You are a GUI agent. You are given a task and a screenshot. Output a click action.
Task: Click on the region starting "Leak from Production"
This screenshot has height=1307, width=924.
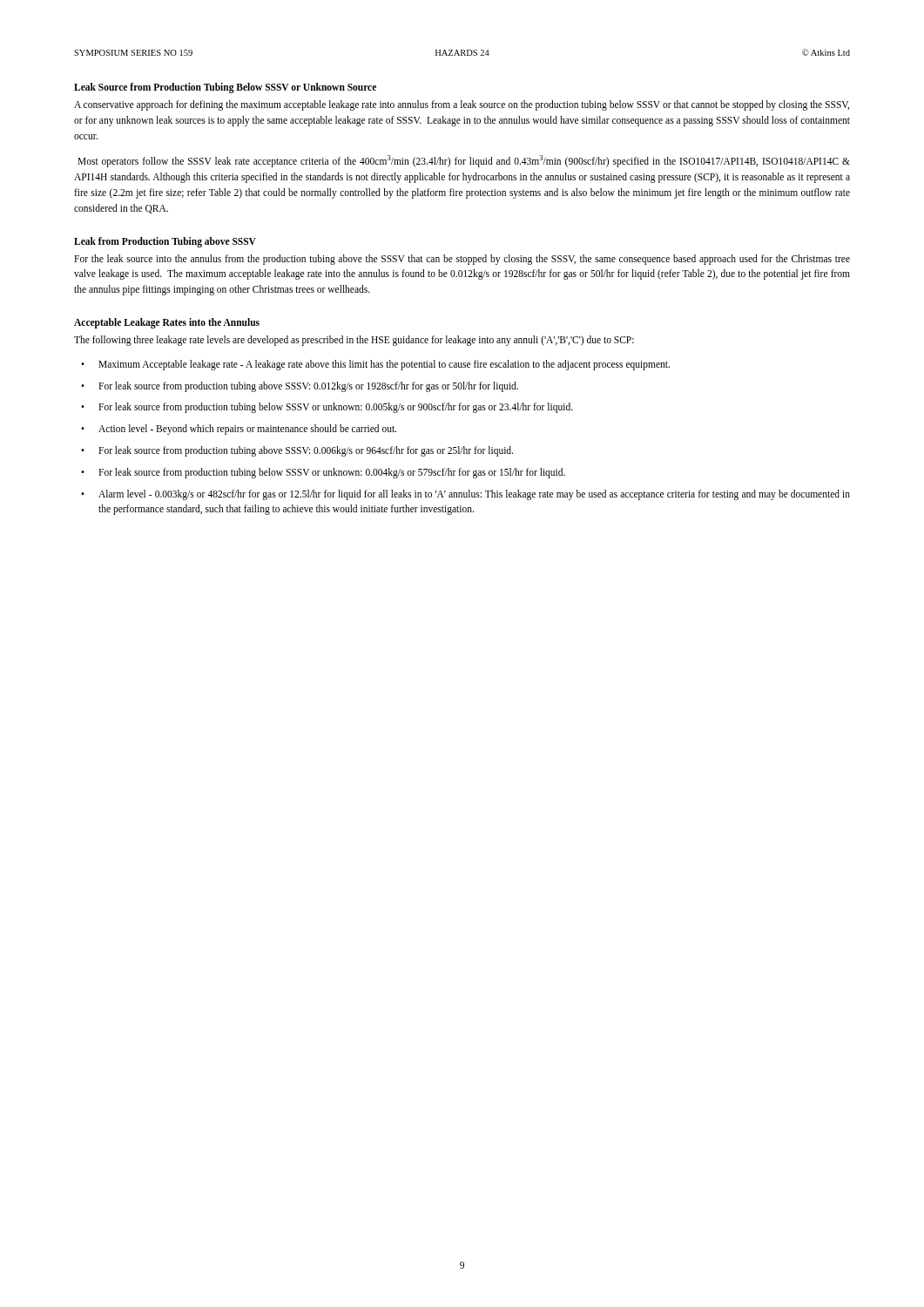pyautogui.click(x=165, y=241)
